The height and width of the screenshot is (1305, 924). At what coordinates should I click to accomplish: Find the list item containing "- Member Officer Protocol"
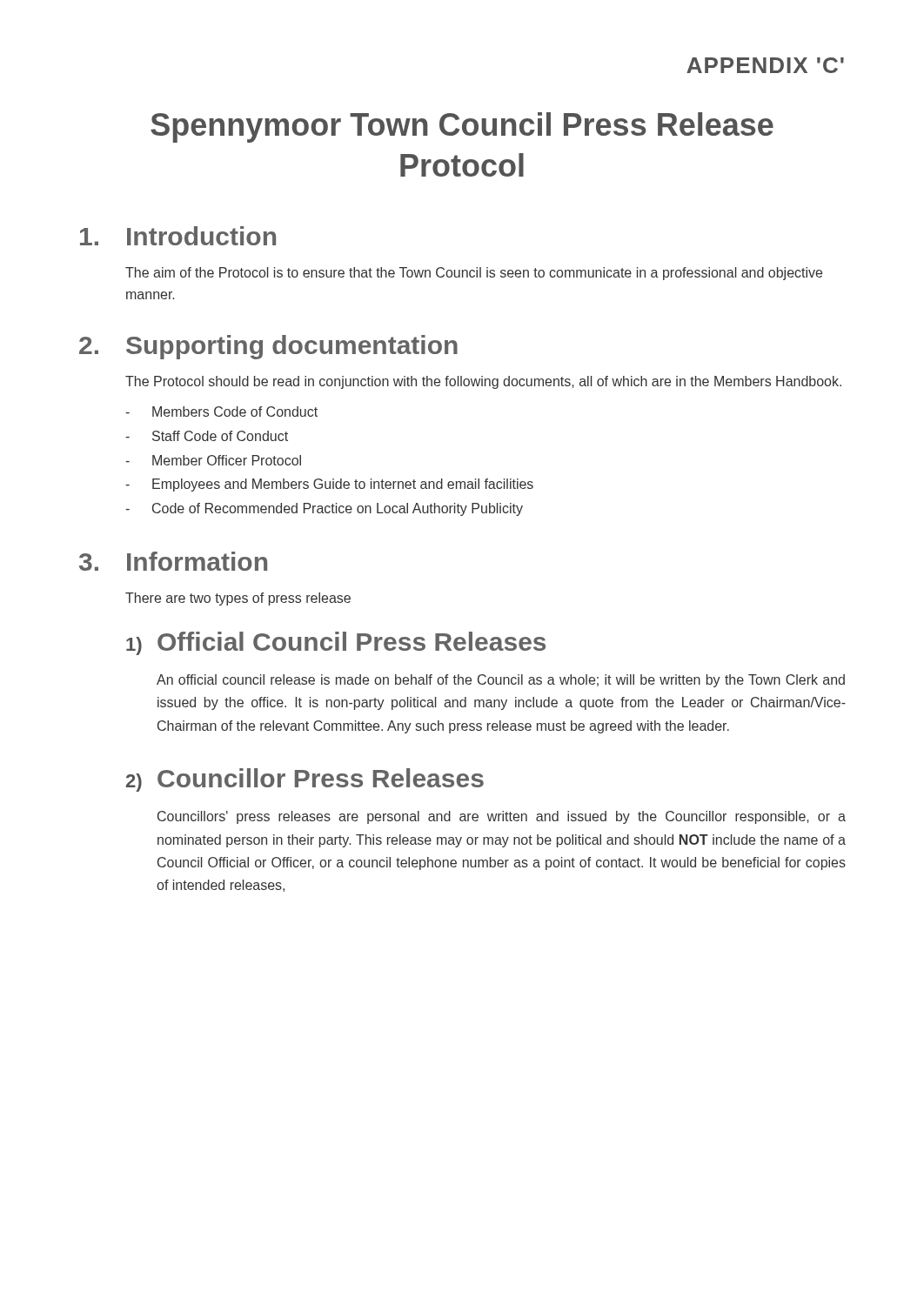click(214, 461)
